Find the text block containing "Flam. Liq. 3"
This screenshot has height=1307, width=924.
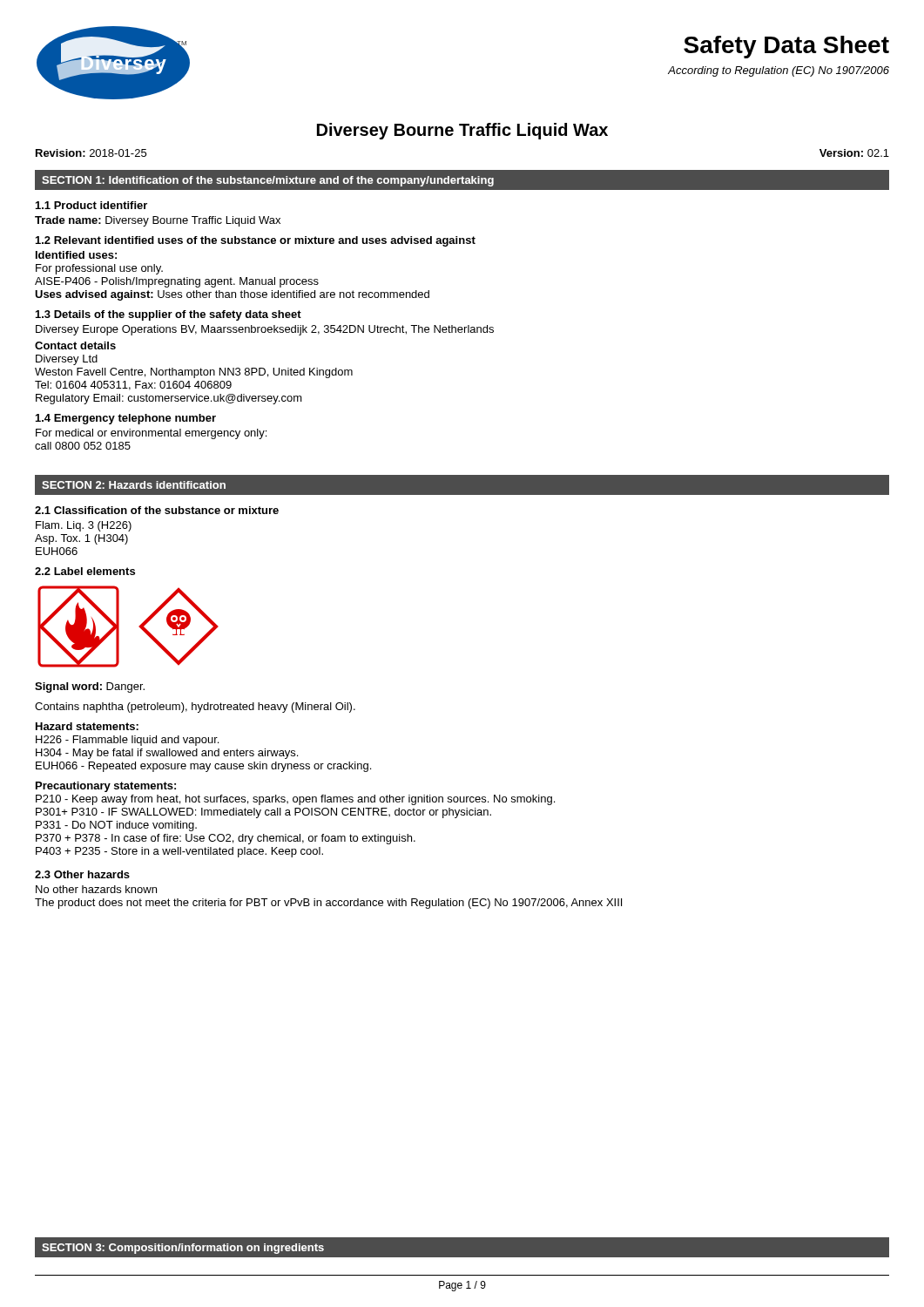click(83, 538)
